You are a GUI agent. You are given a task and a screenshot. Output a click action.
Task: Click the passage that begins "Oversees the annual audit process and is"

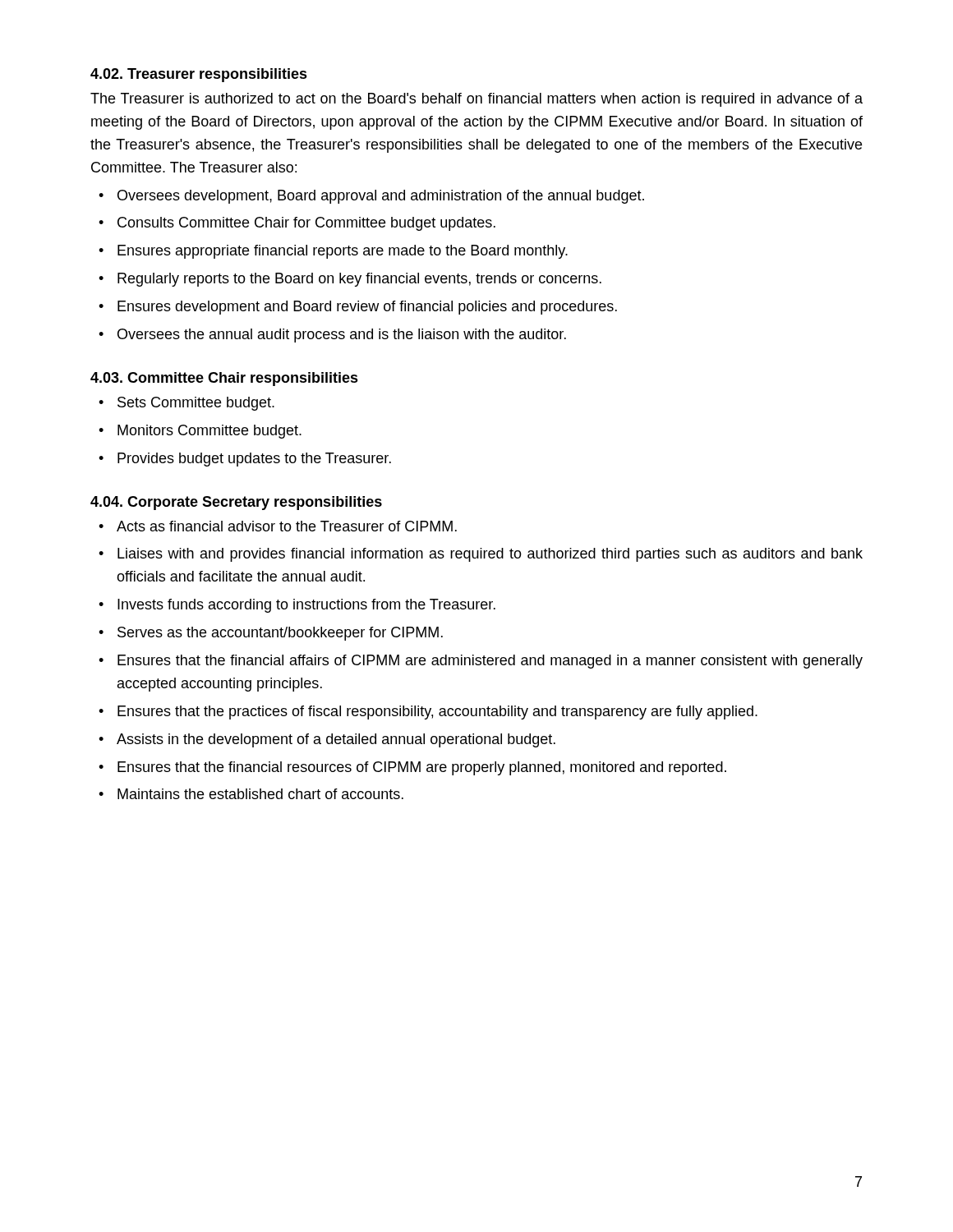pyautogui.click(x=342, y=334)
